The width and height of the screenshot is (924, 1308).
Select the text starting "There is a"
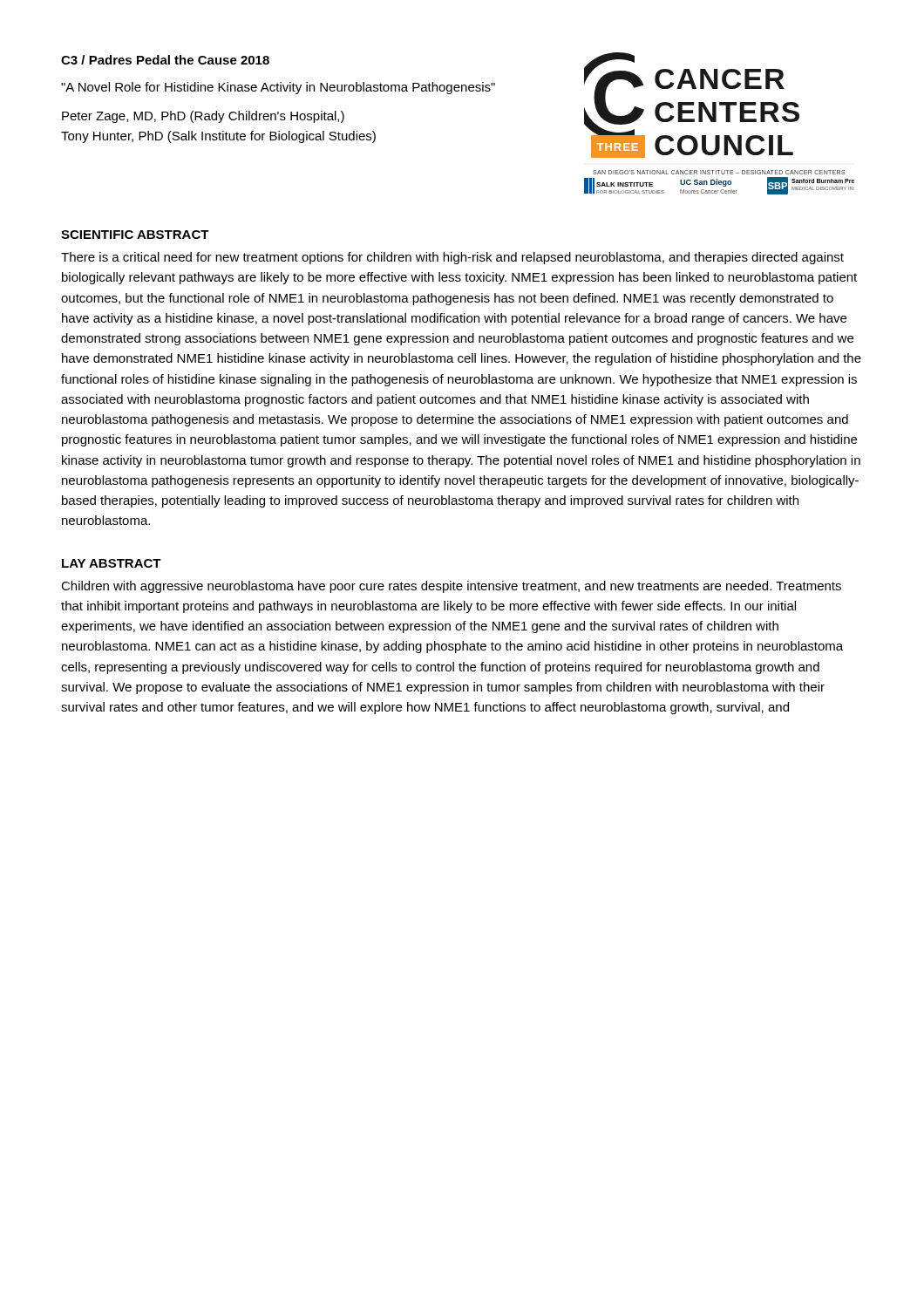pos(461,389)
